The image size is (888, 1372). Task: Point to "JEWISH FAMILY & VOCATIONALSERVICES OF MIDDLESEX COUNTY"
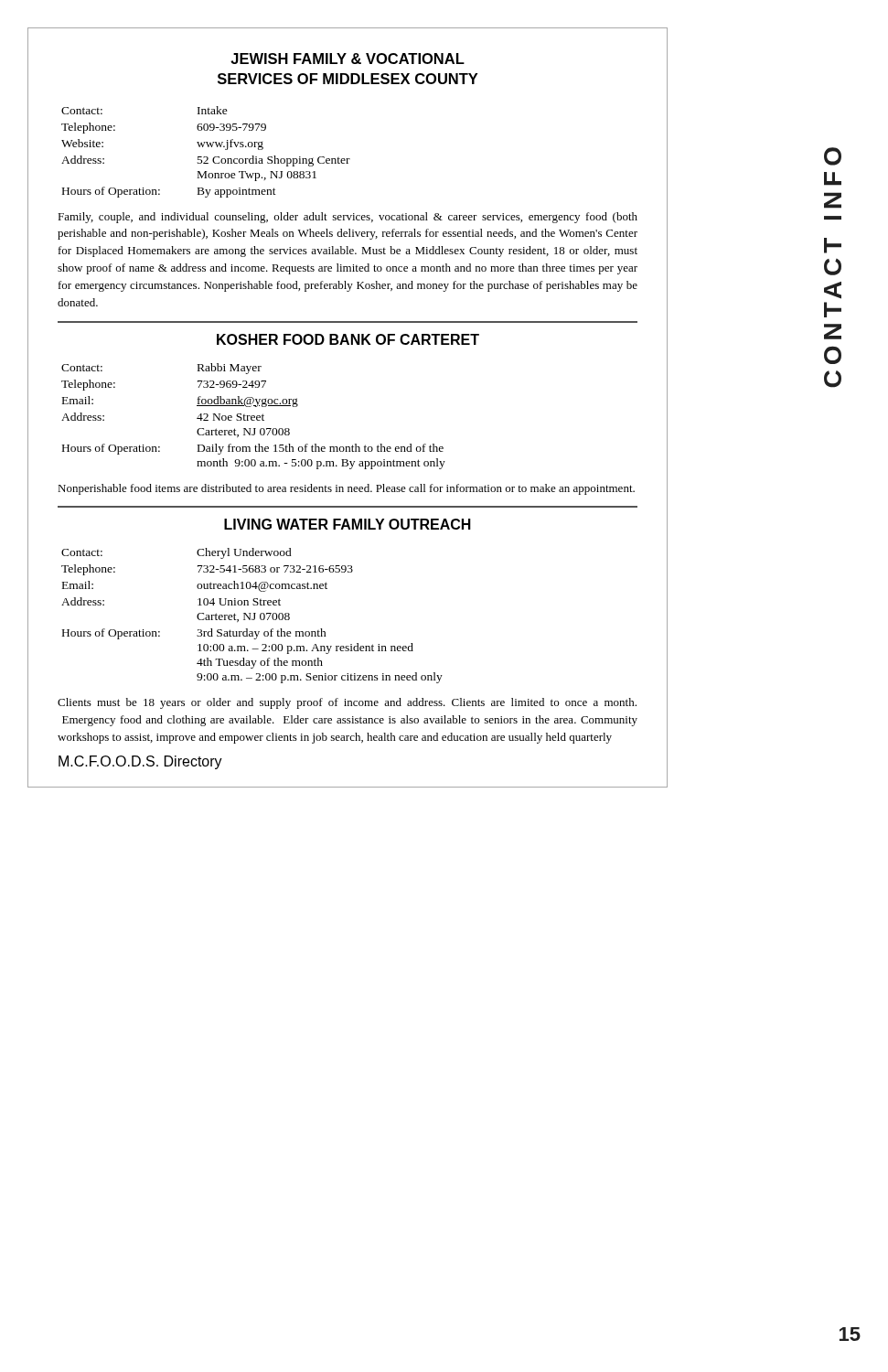tap(348, 69)
